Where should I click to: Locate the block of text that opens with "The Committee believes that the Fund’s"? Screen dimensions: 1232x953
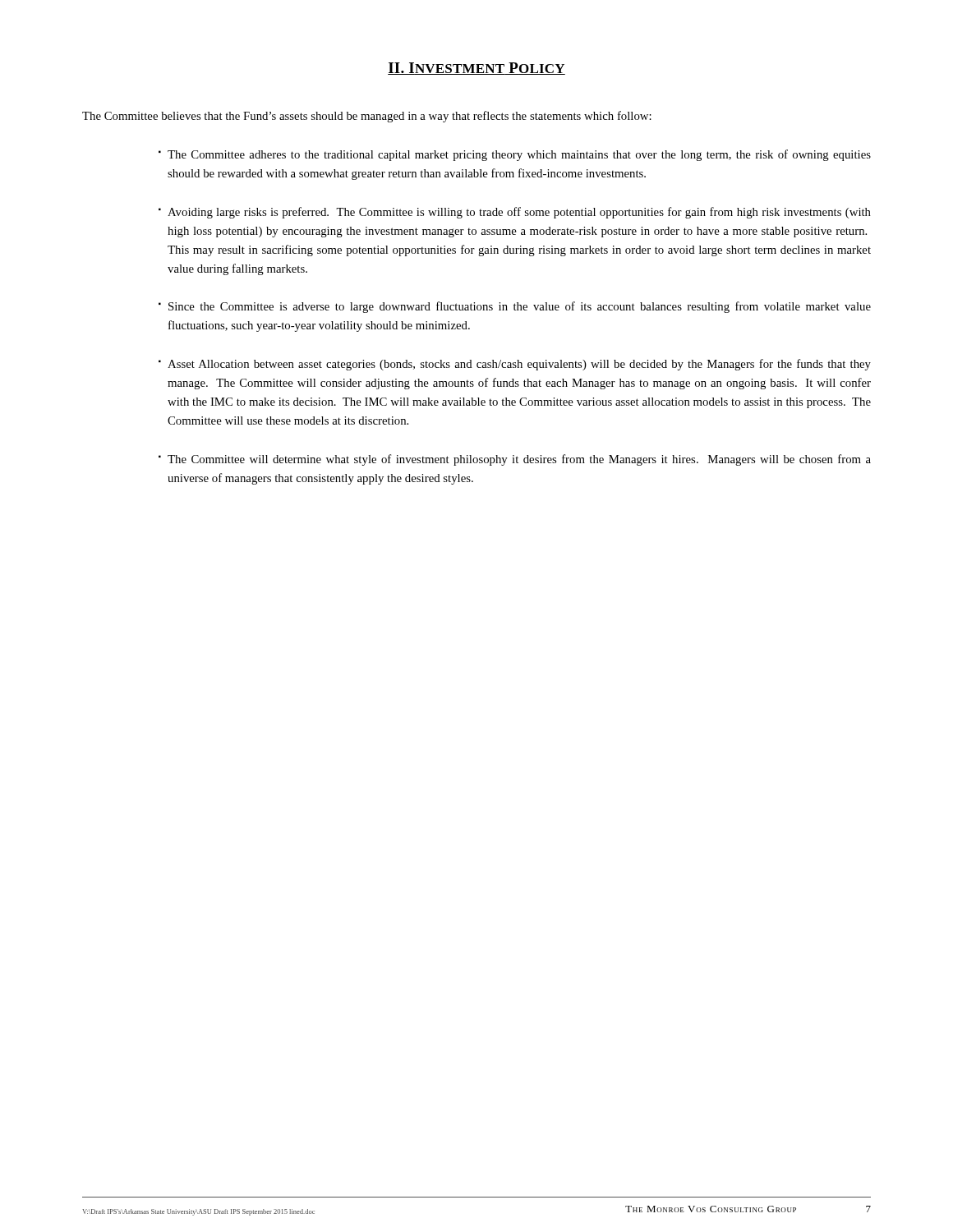coord(367,116)
